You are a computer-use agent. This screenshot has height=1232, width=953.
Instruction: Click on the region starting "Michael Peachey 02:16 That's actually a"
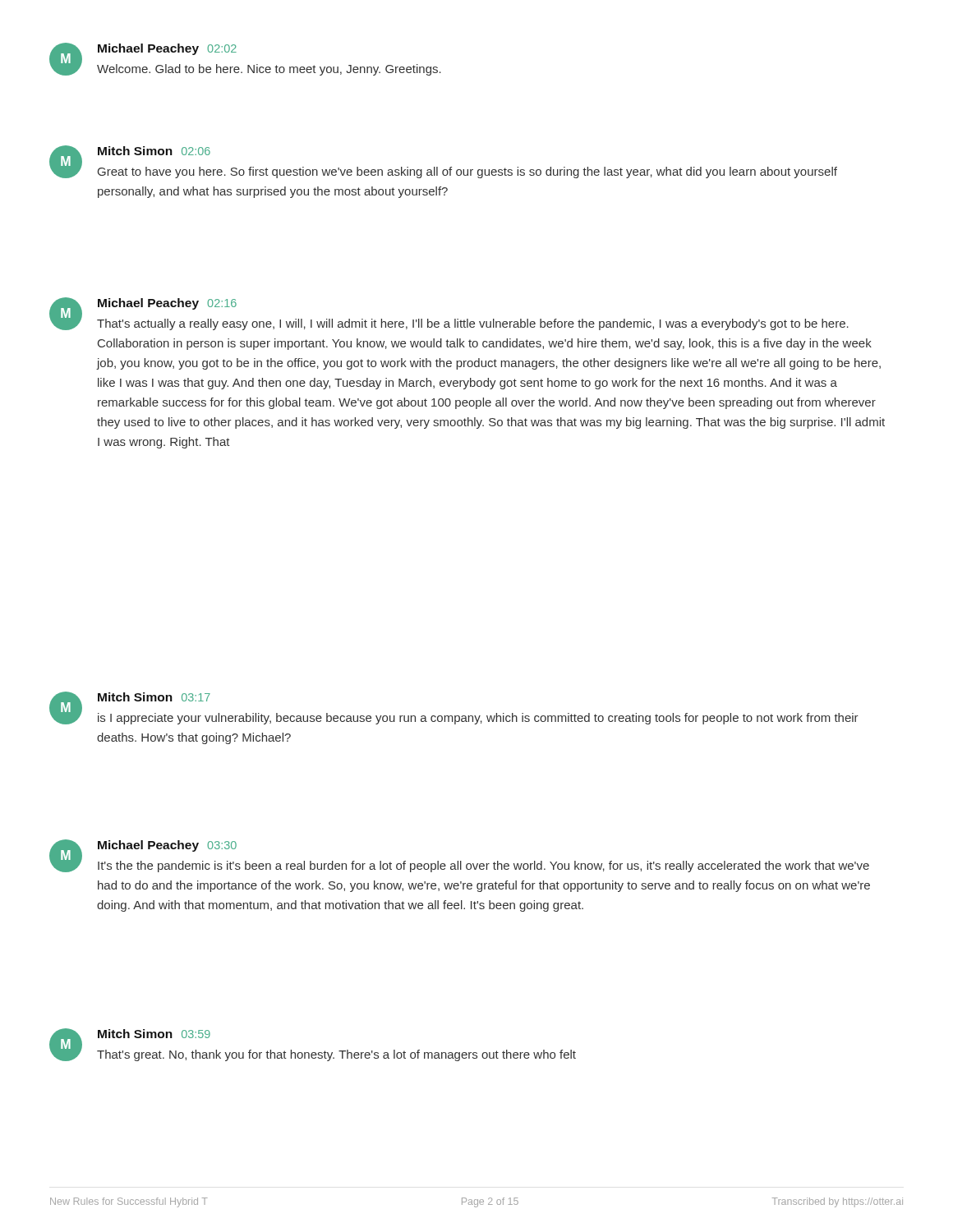492,374
